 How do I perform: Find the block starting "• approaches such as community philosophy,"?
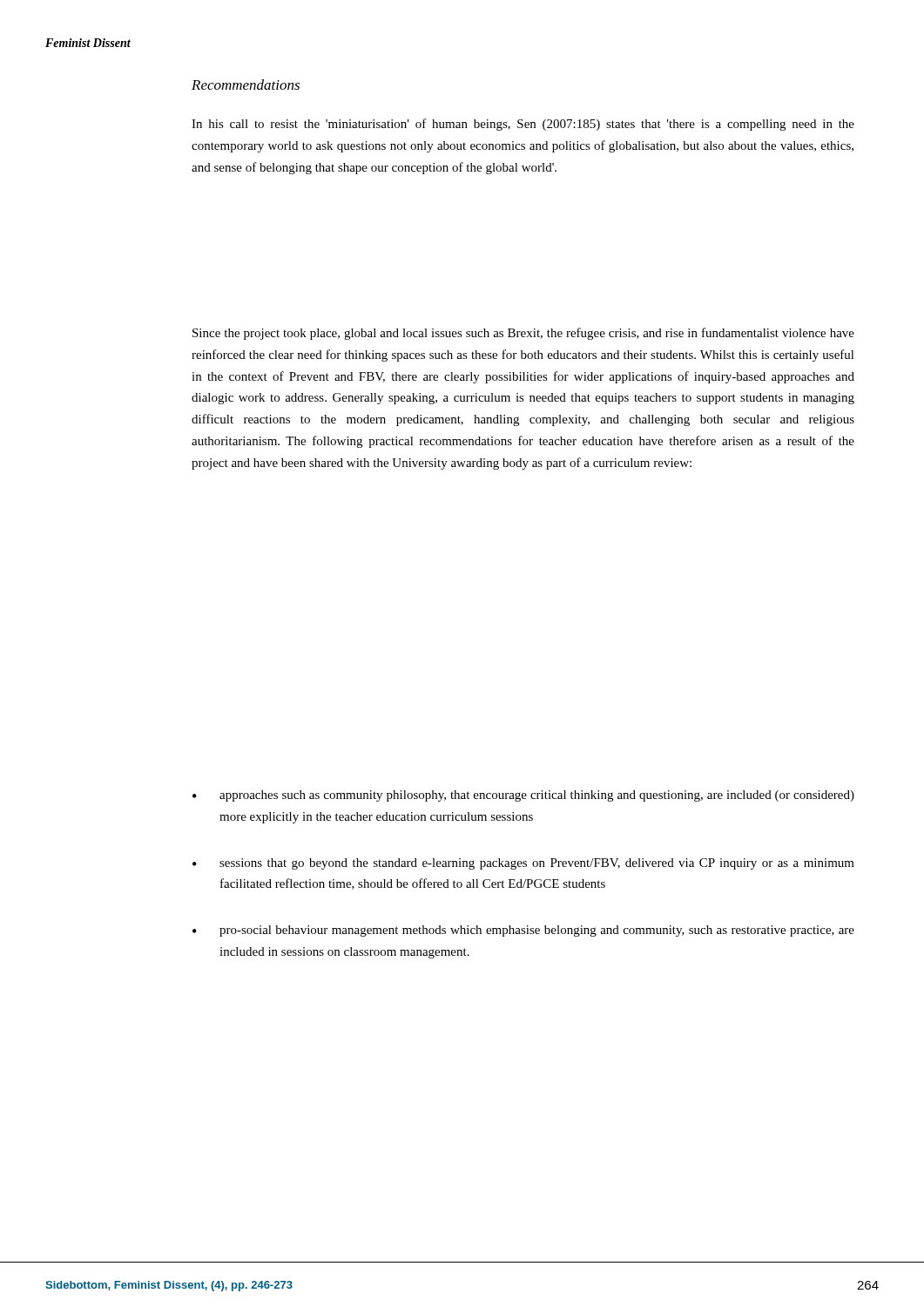(523, 806)
